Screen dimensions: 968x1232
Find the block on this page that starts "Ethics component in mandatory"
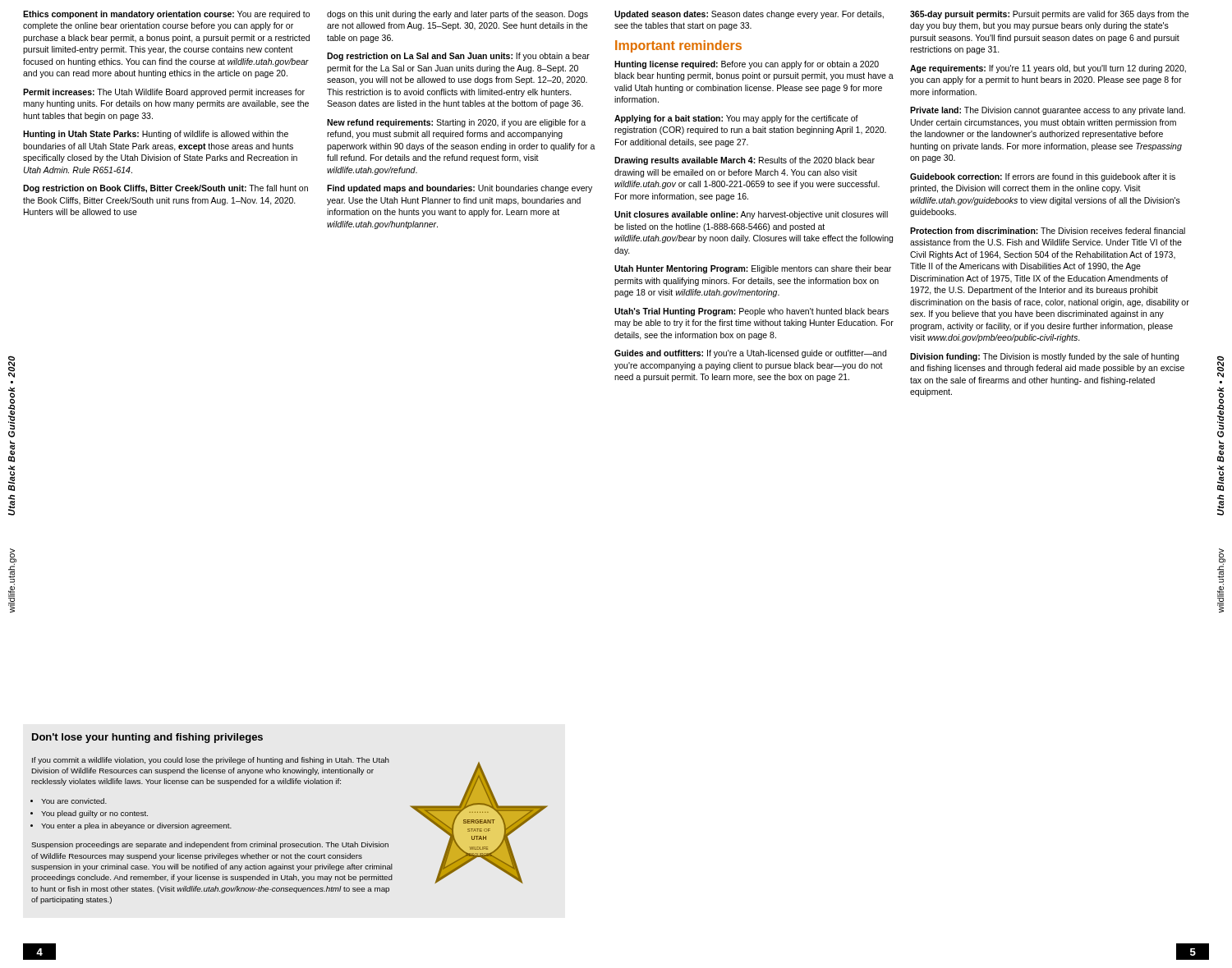coord(167,44)
